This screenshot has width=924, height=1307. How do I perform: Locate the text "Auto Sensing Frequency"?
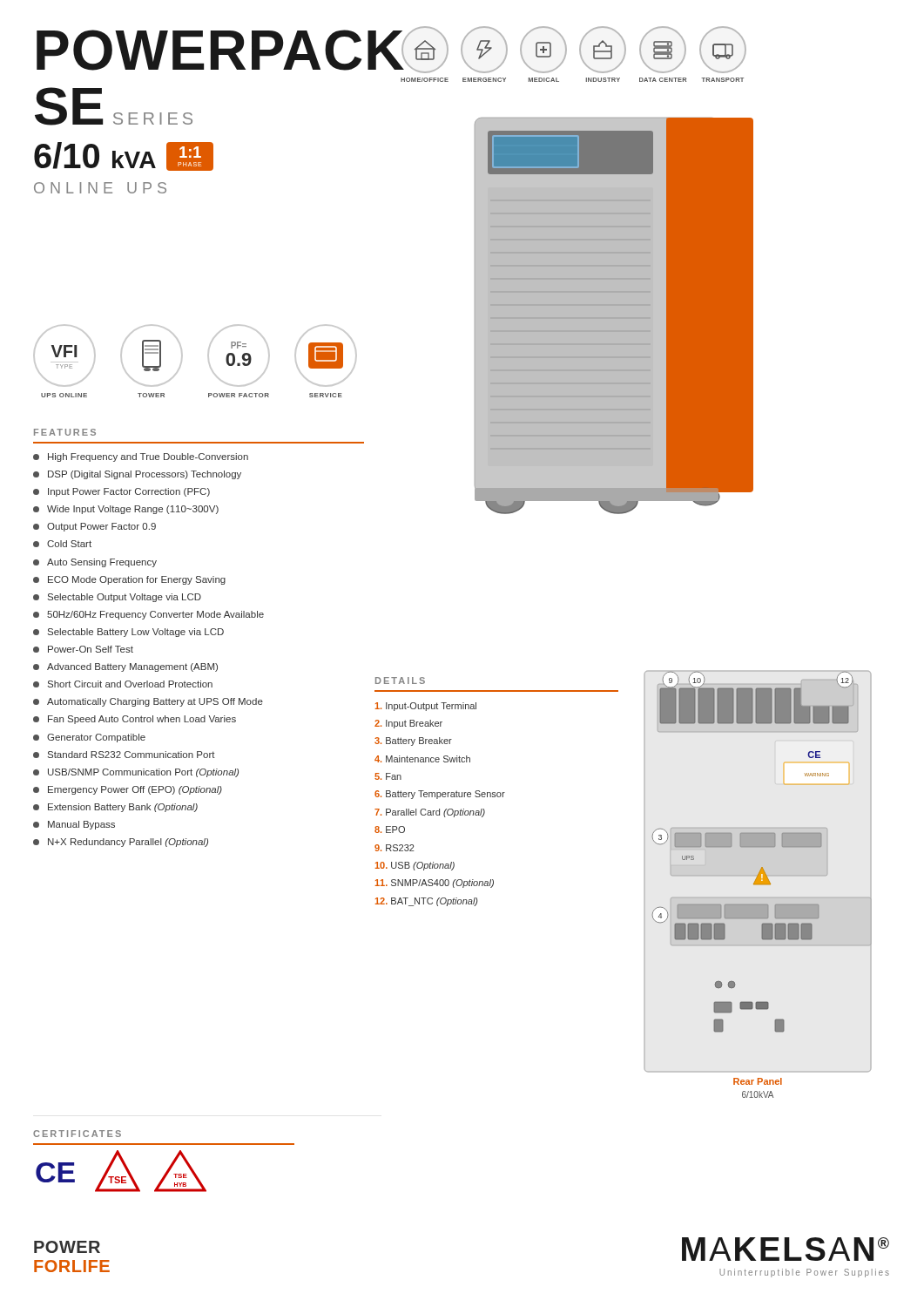coord(95,562)
